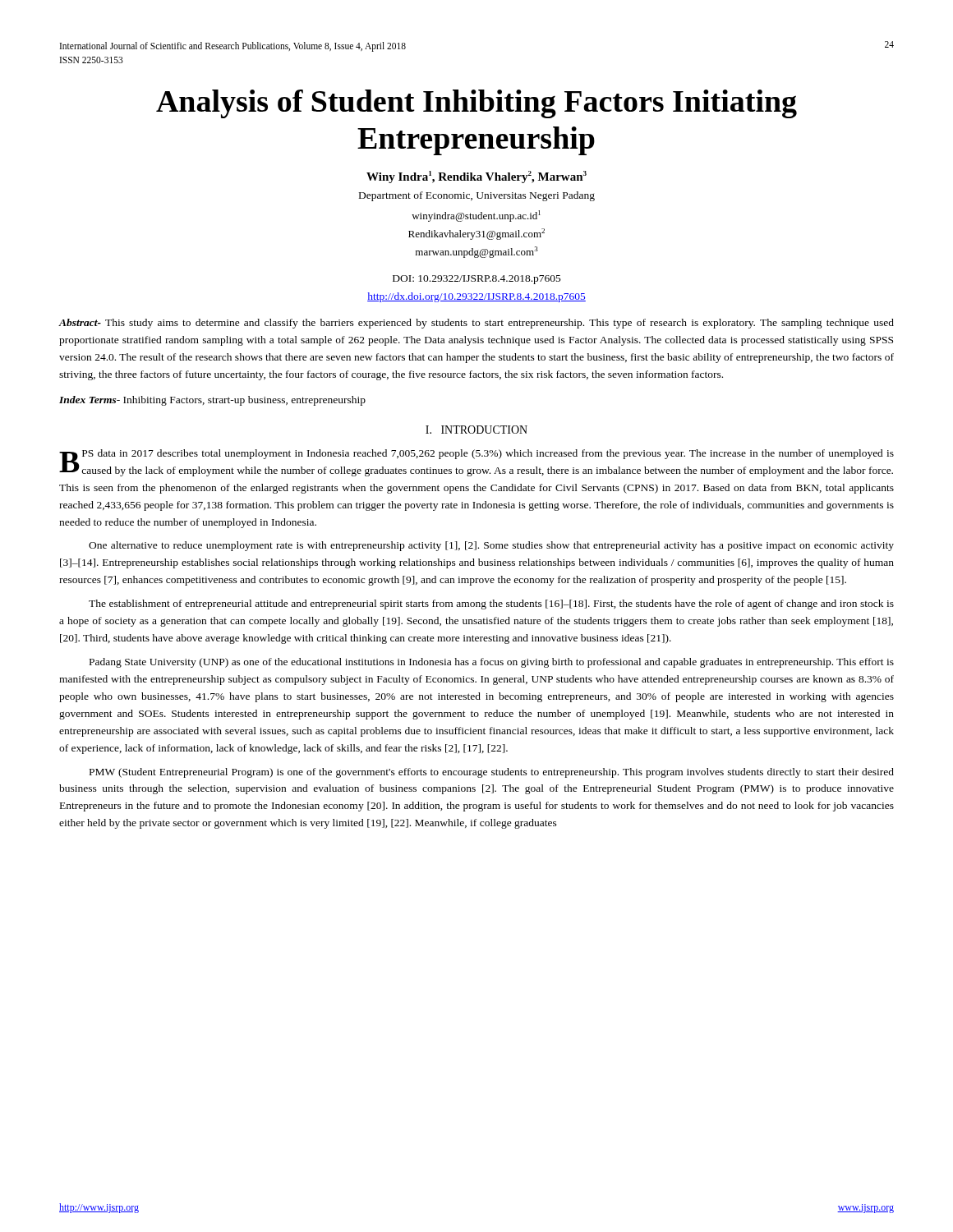Click on the passage starting "One alternative to reduce unemployment rate"
Image resolution: width=953 pixels, height=1232 pixels.
(x=476, y=562)
